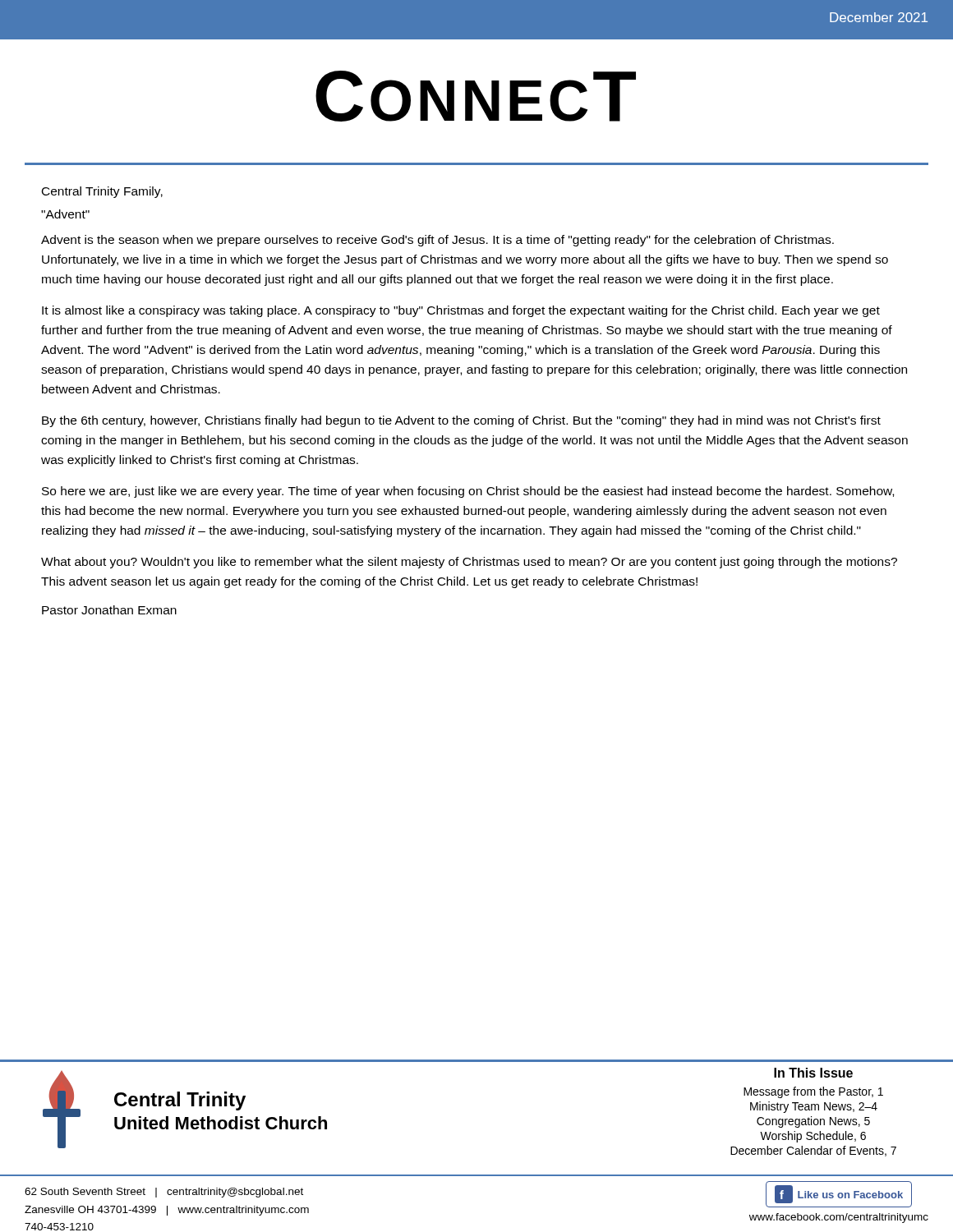This screenshot has height=1232, width=953.
Task: Find the block on this page that starts "It is almost"
Action: pos(475,350)
